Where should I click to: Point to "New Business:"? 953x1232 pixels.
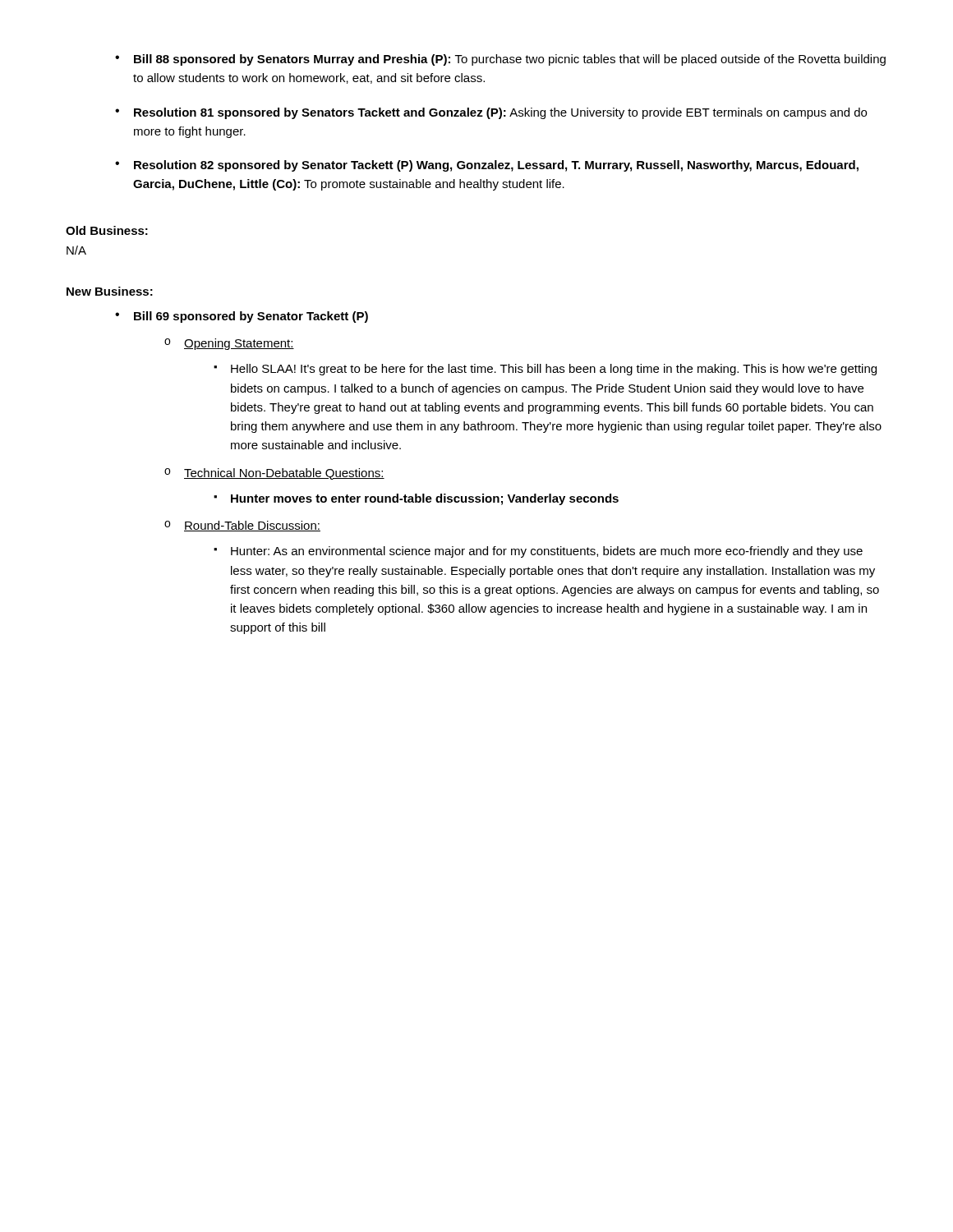click(110, 291)
